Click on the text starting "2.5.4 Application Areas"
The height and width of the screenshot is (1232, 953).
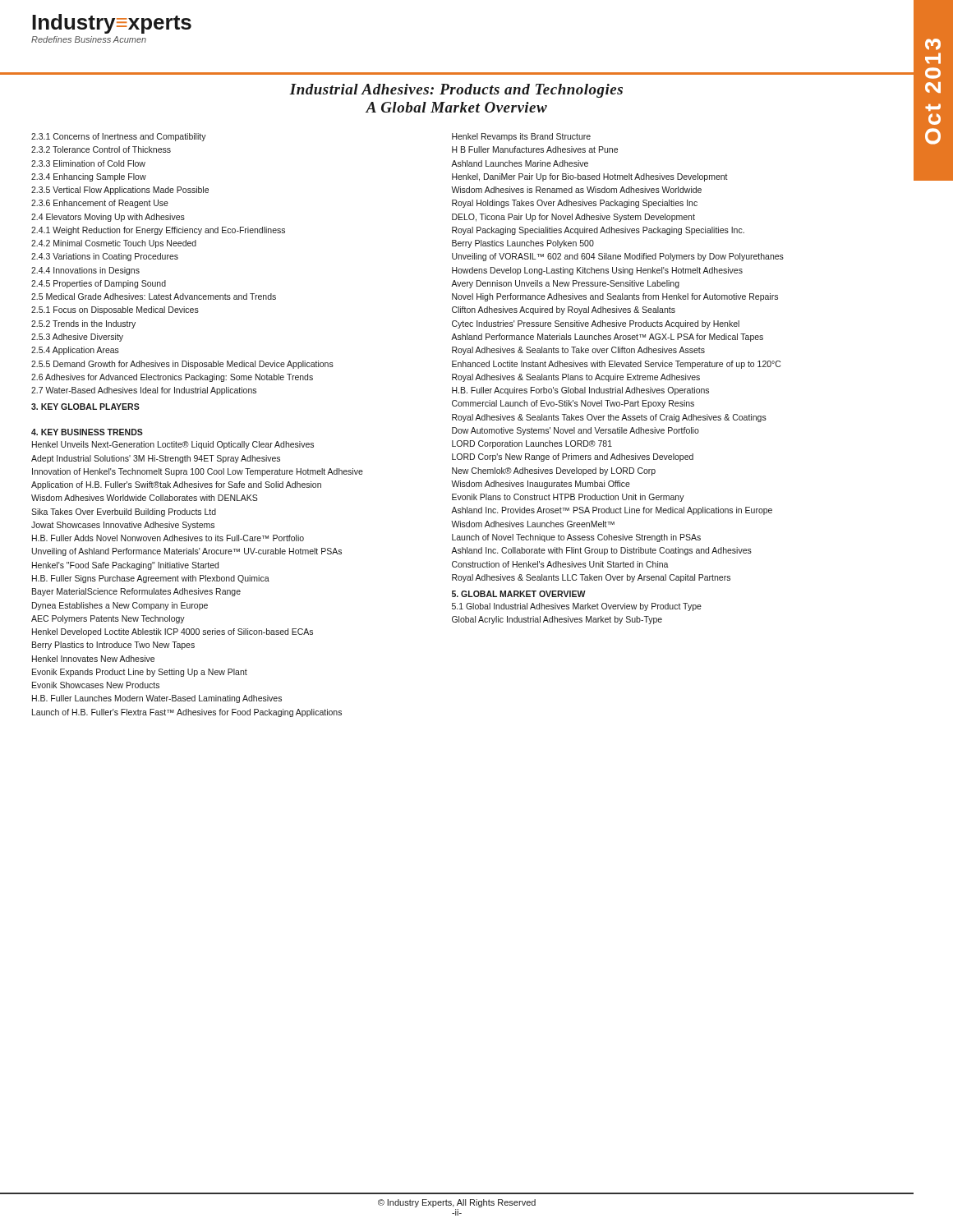tap(75, 350)
